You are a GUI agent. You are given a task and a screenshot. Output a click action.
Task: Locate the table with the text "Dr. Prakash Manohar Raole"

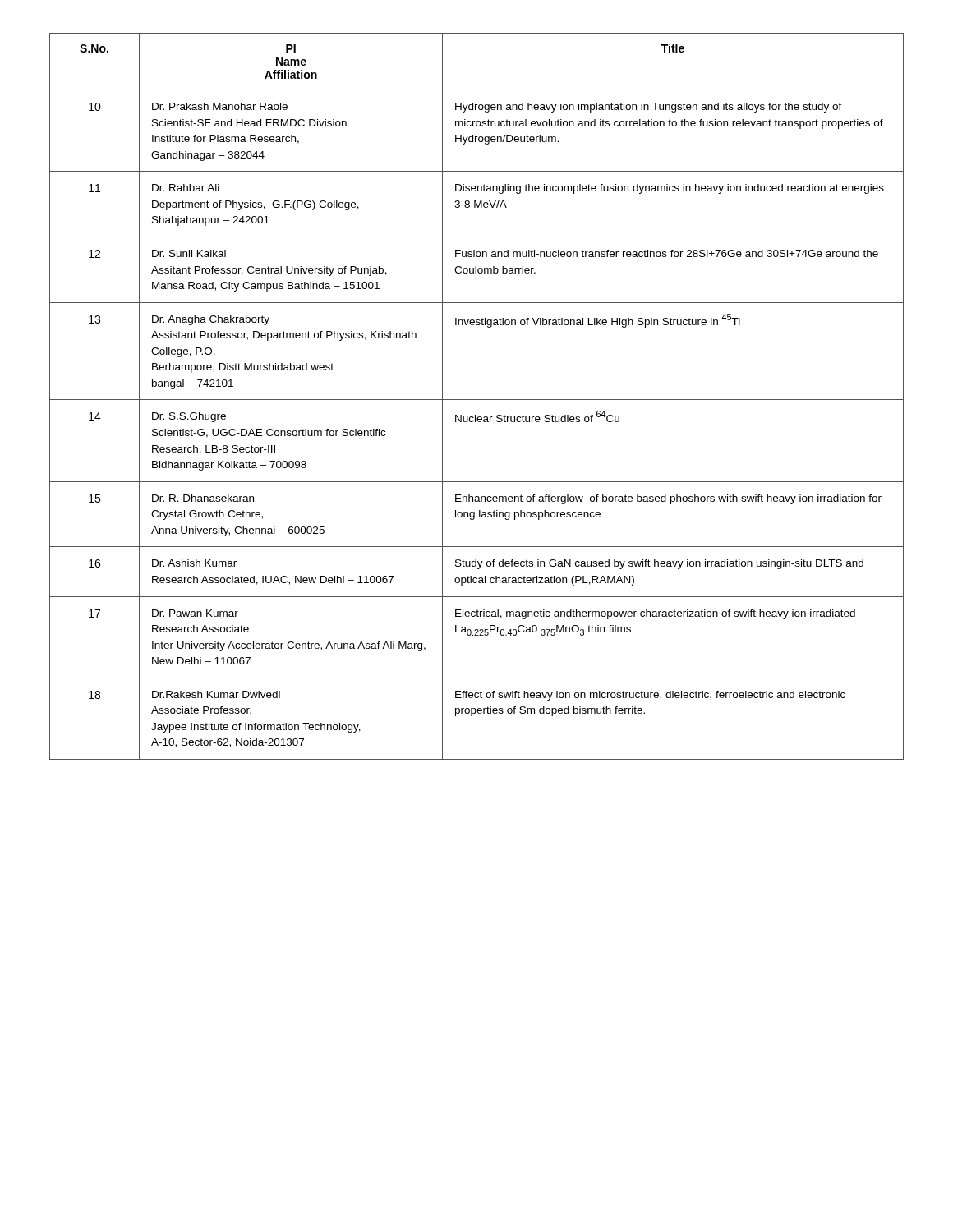click(x=476, y=396)
